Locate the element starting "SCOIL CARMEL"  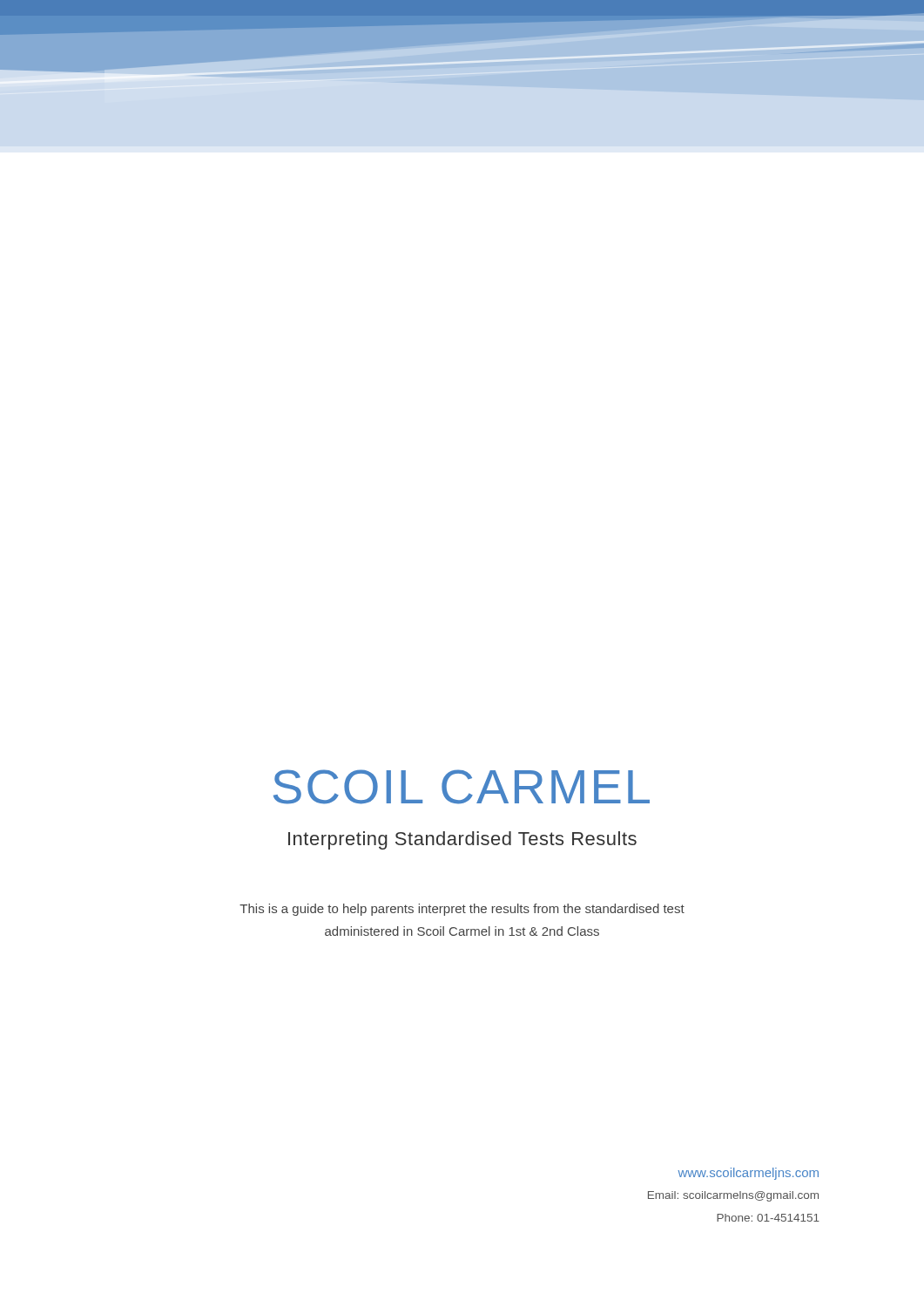pos(462,786)
